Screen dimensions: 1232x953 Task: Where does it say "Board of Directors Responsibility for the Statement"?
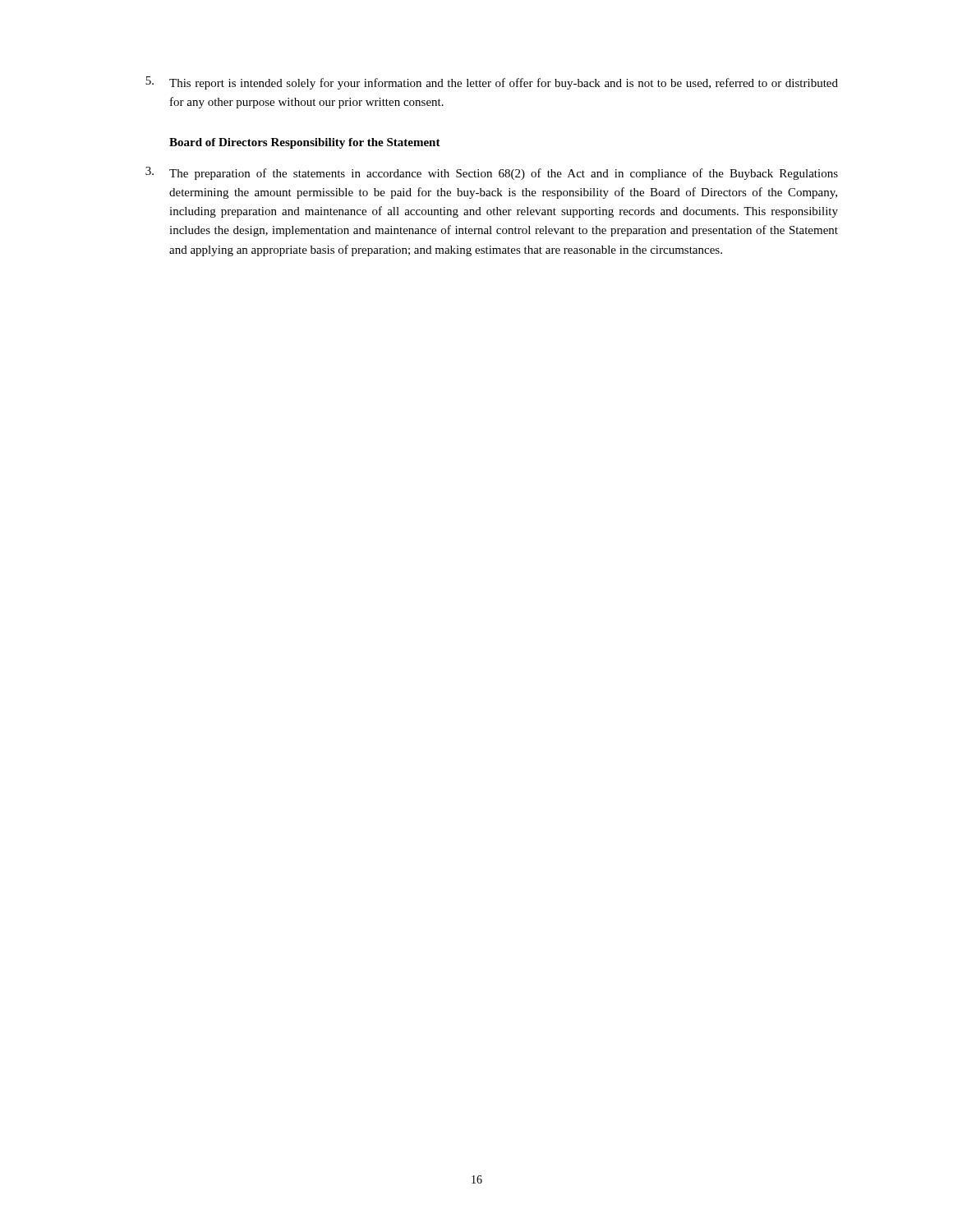pos(305,142)
